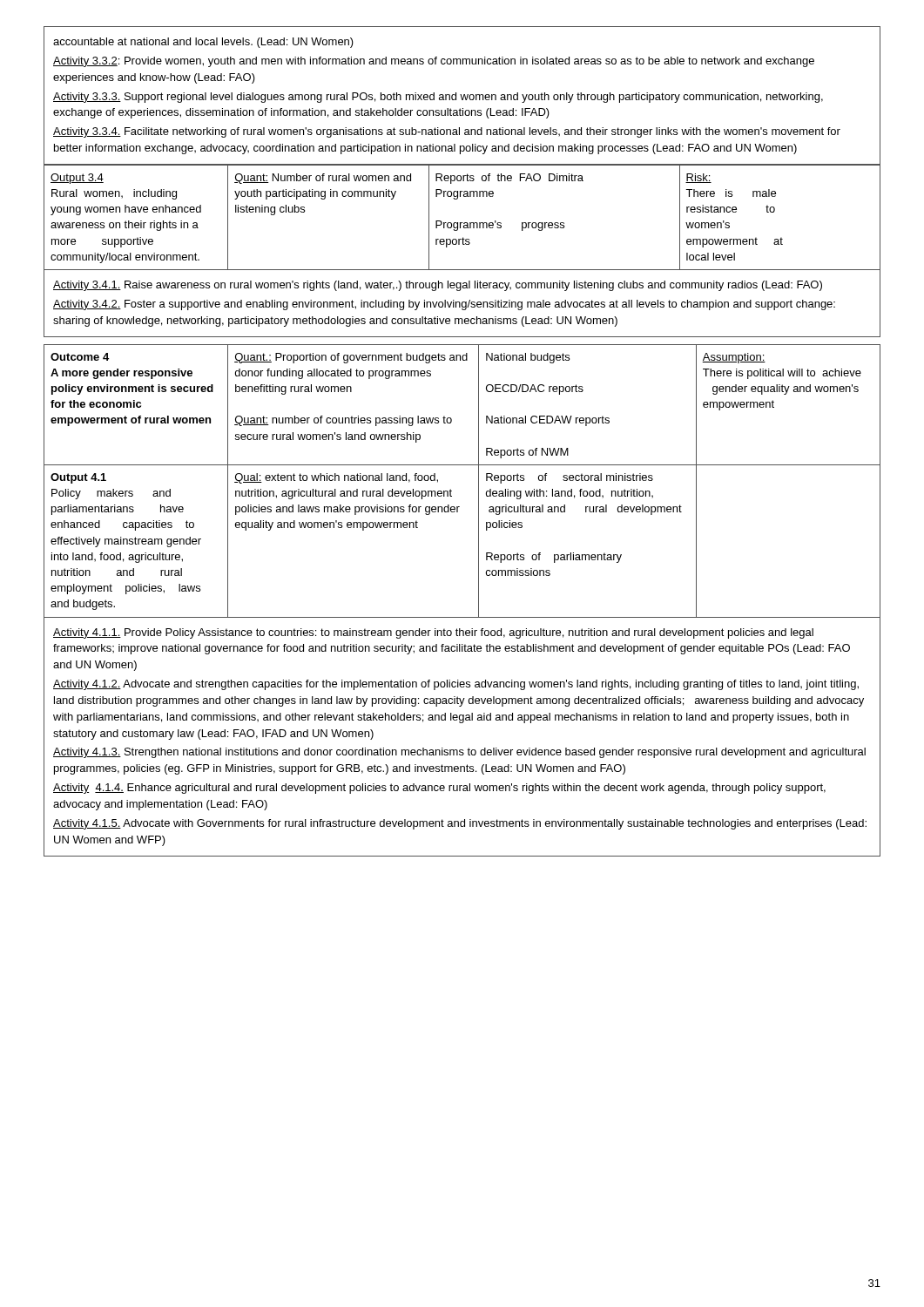Locate the passage starting "accountable at national and local levels. (Lead:"
The width and height of the screenshot is (924, 1307).
click(462, 95)
